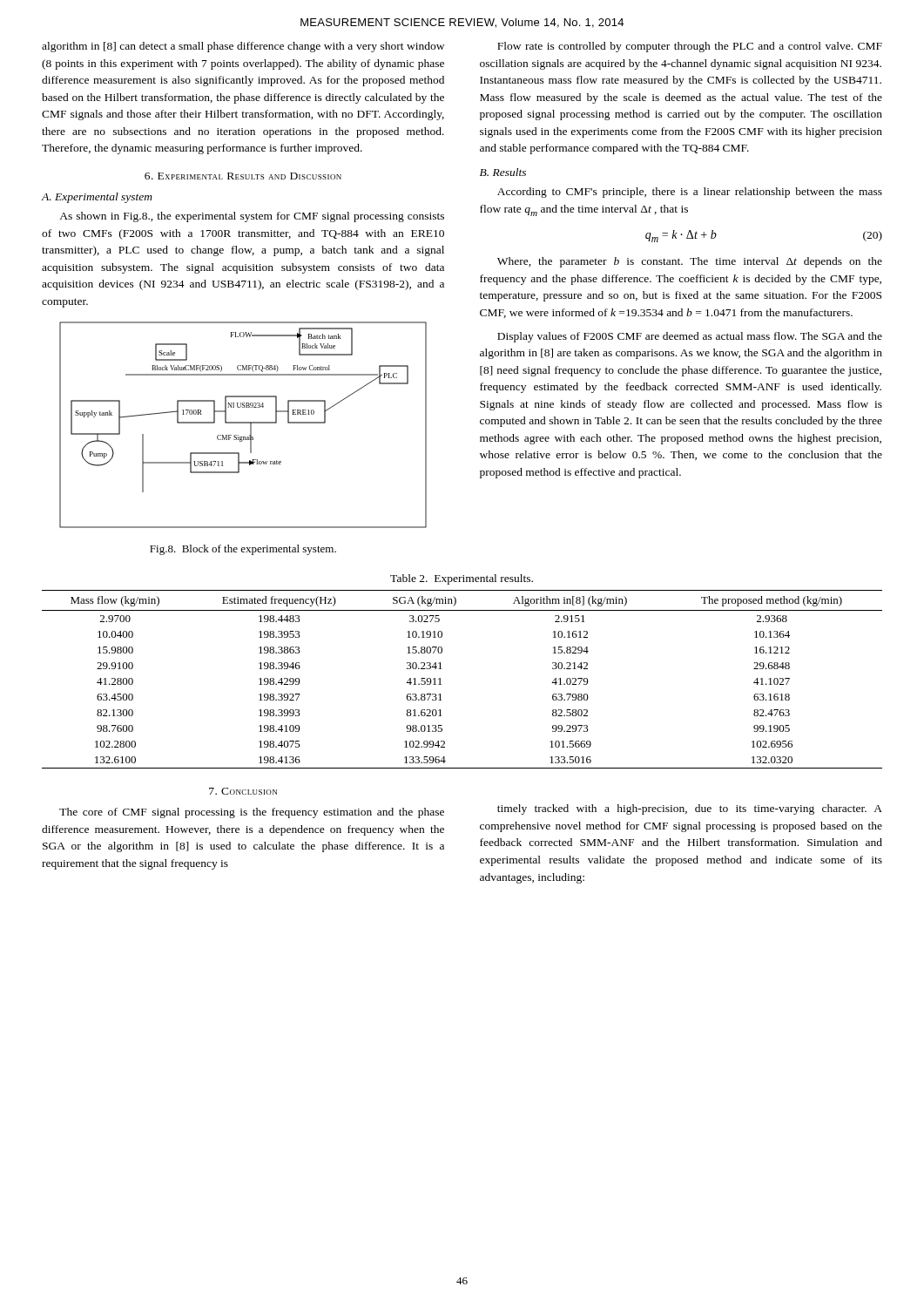
Task: Navigate to the text starting "Where, the parameter b is"
Action: pyautogui.click(x=681, y=287)
